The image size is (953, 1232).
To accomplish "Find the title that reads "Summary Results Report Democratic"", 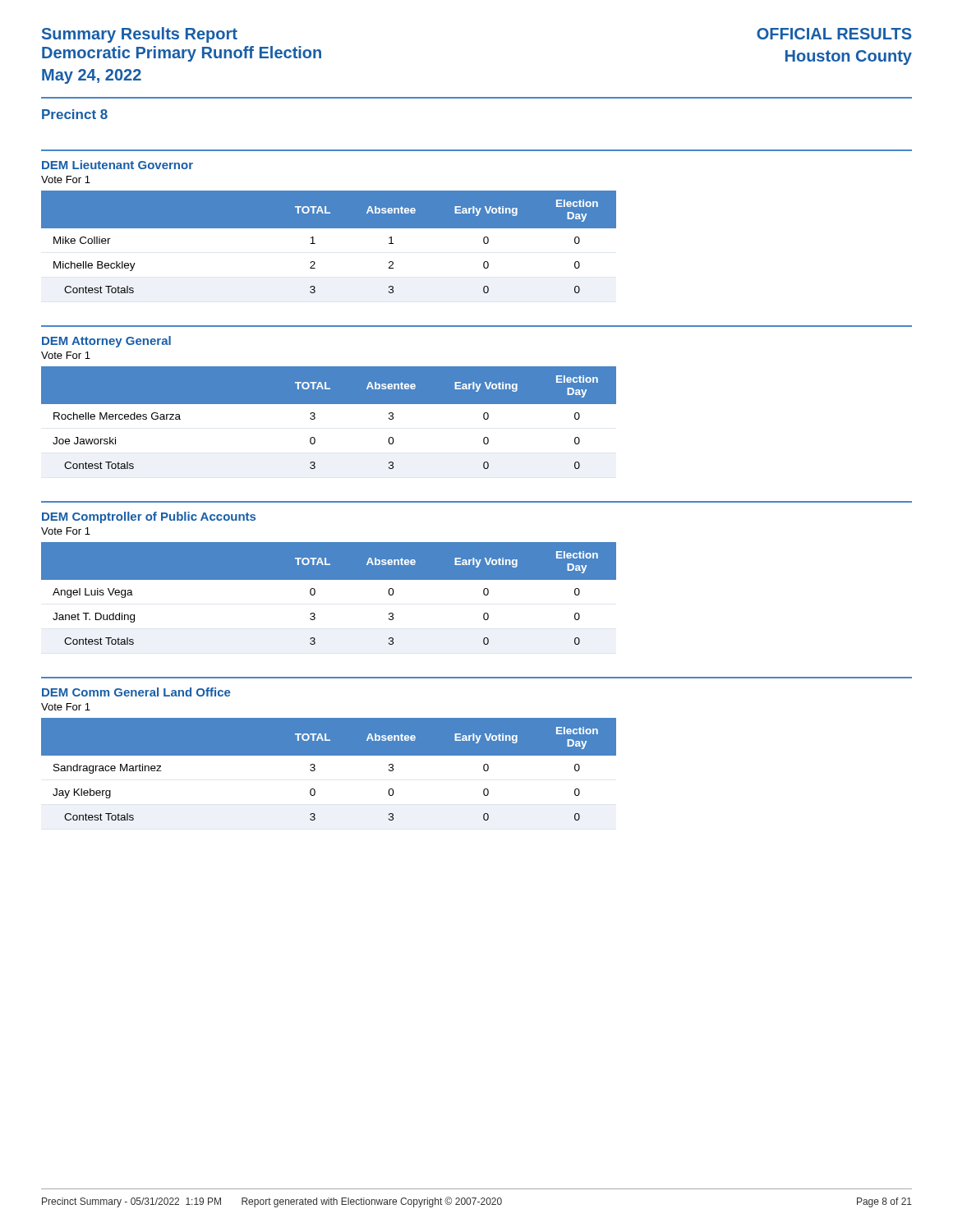I will coord(182,55).
